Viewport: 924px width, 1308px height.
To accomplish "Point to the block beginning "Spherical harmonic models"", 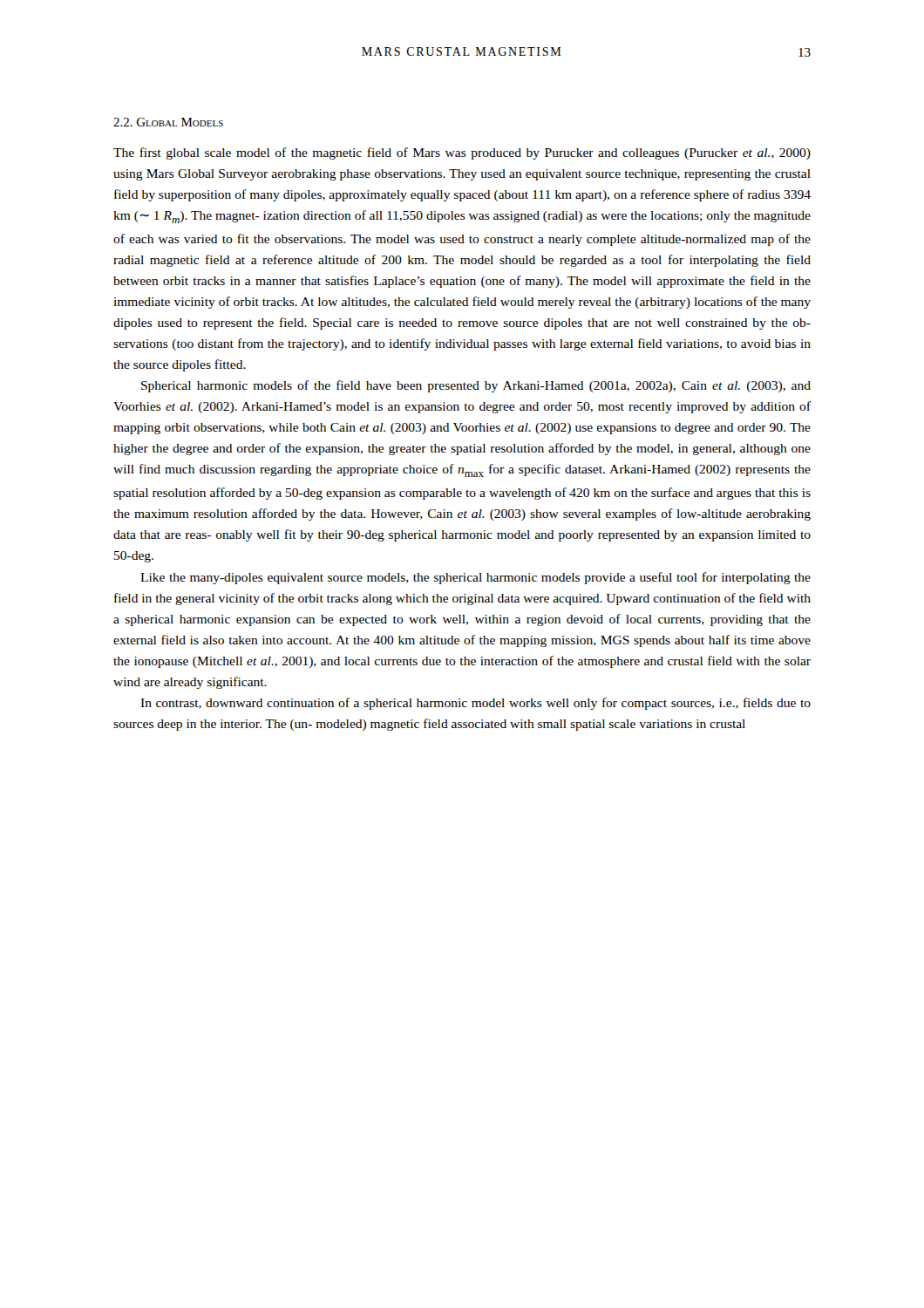I will (462, 471).
